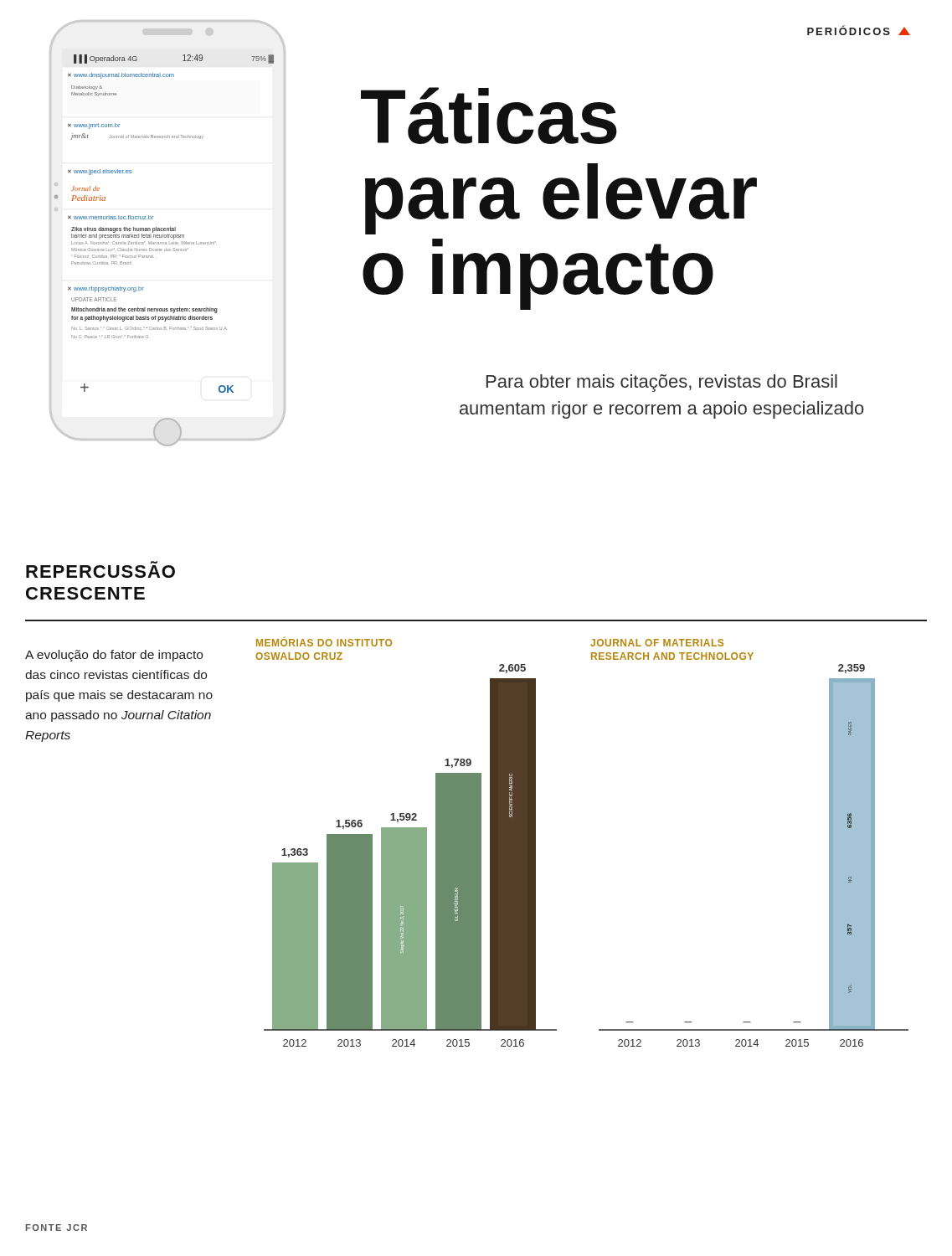Find the text block that says "Para obter mais citações, revistas"
952x1256 pixels.
pos(661,395)
